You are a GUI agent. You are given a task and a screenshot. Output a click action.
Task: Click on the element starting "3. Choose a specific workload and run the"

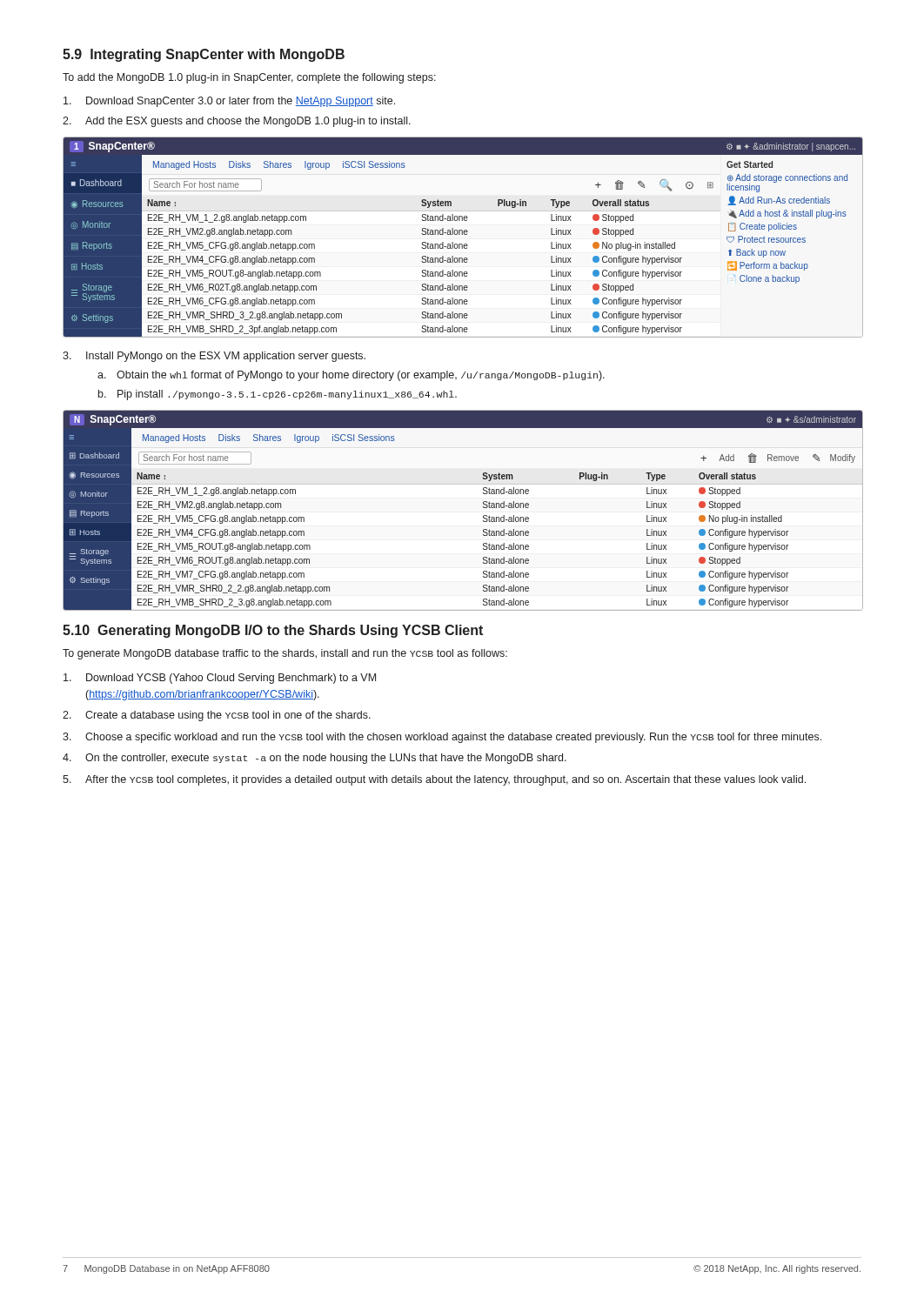443,737
